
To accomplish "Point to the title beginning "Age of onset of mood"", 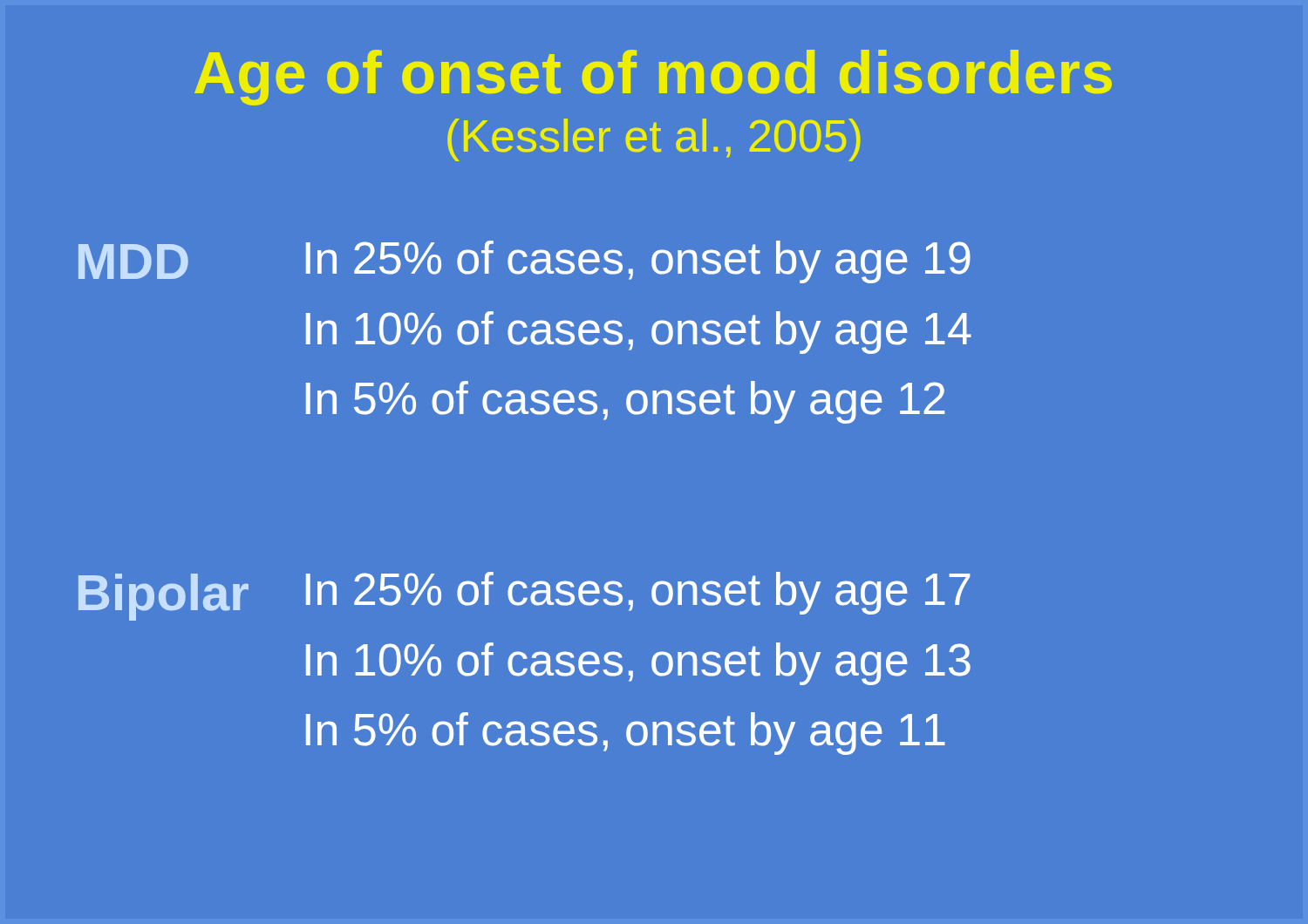I will (654, 100).
